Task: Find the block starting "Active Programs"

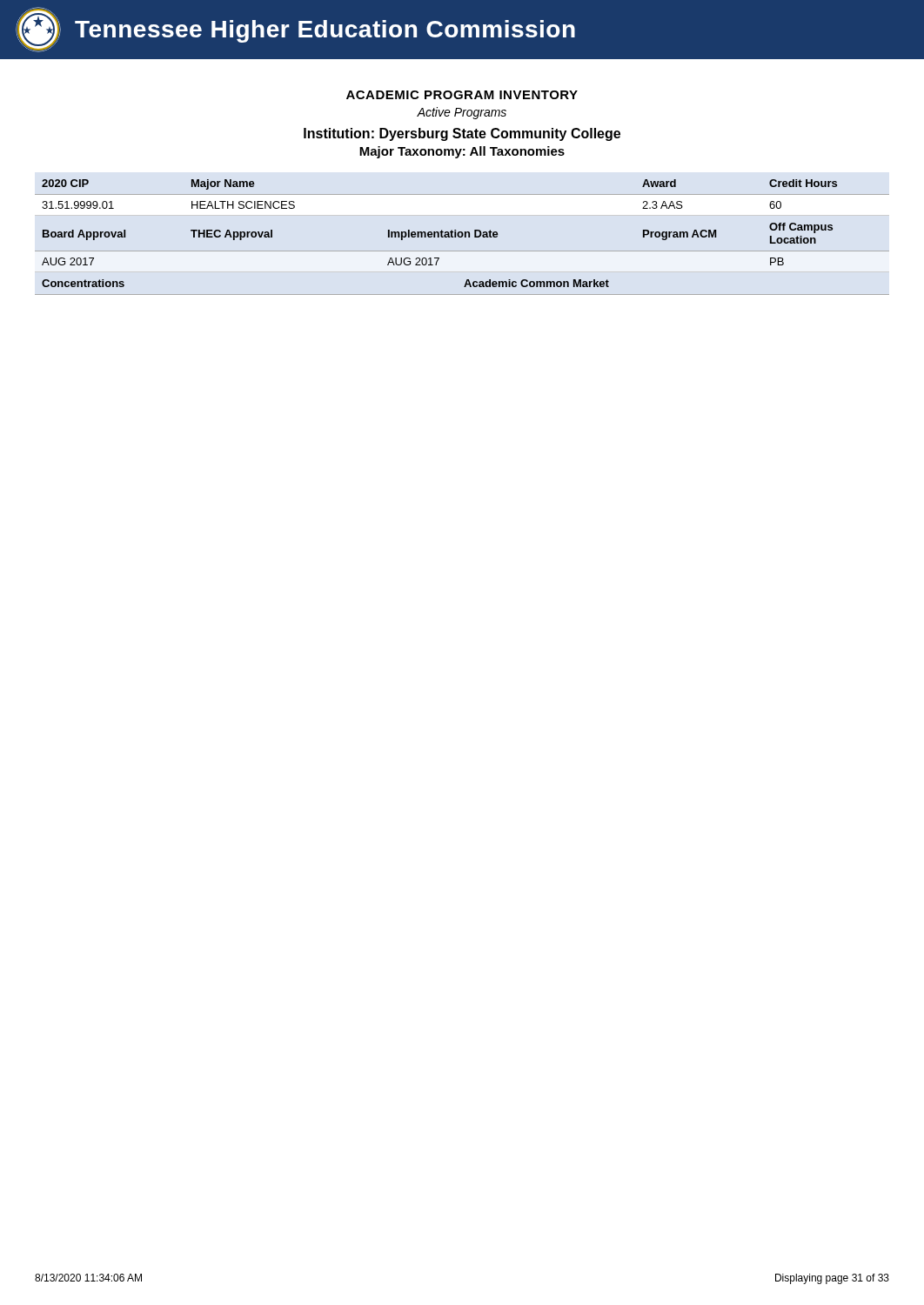Action: pos(462,112)
